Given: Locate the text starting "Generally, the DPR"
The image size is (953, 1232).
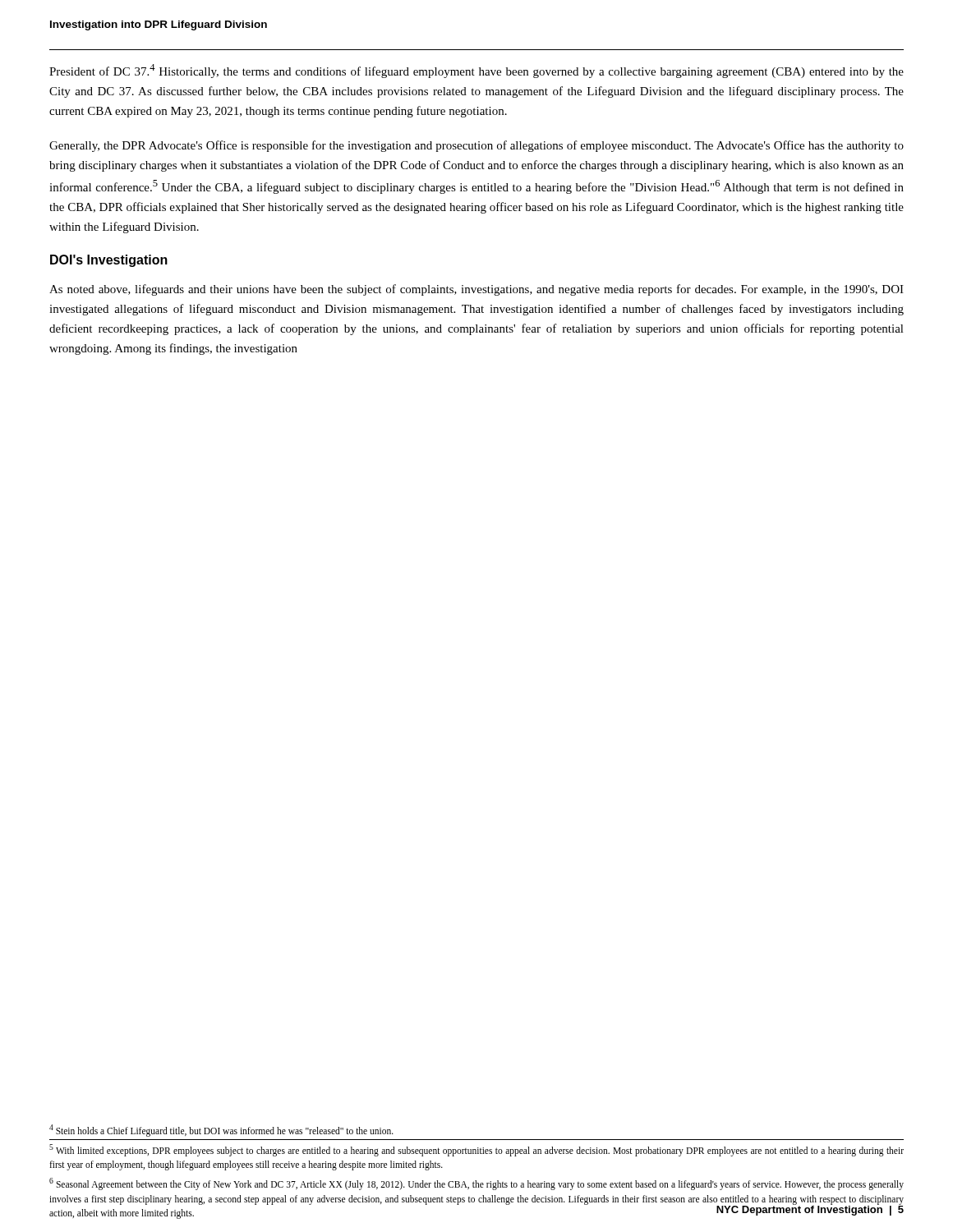Looking at the screenshot, I should point(476,186).
